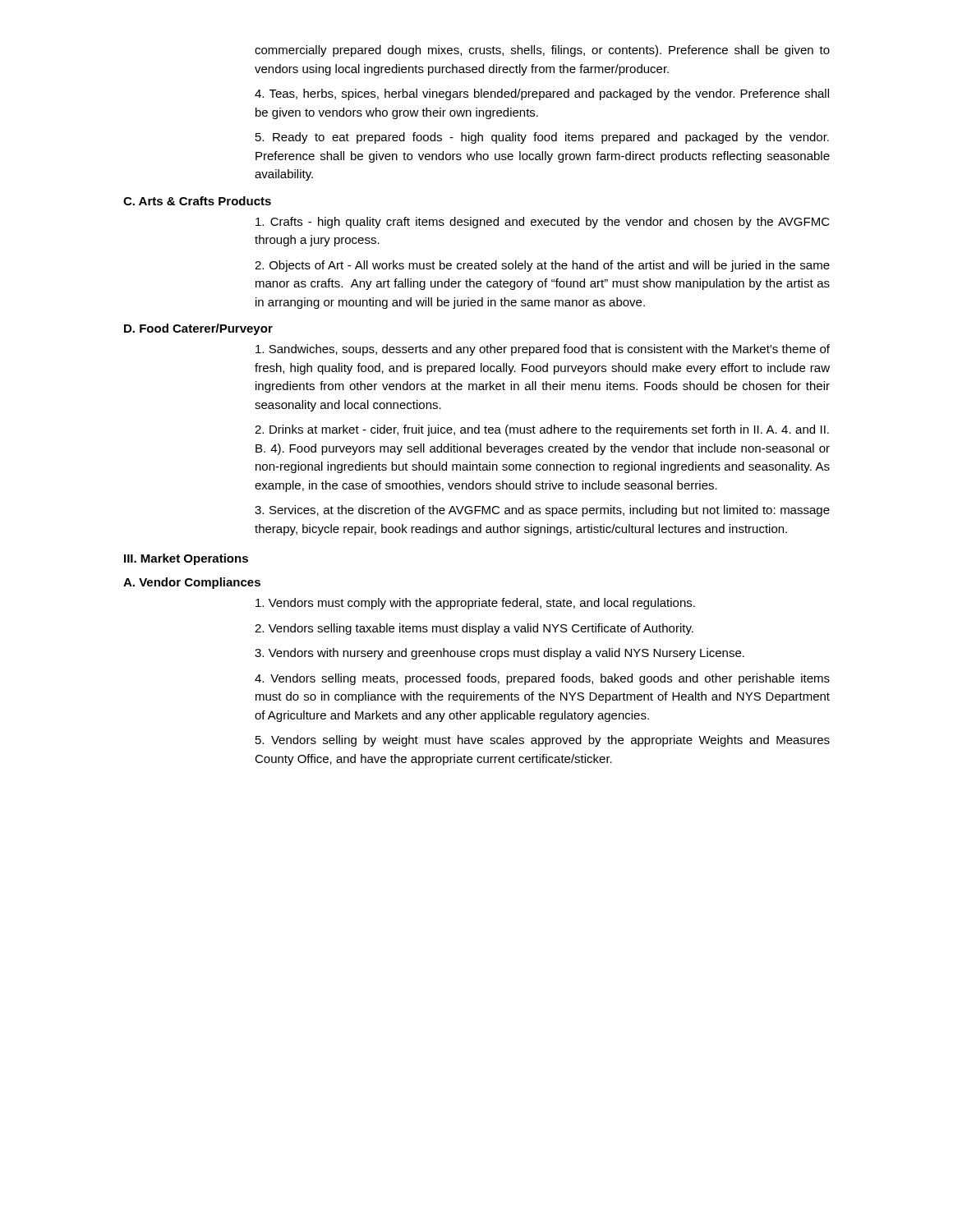Find the block on this page that starts "2. Drinks at market -"
This screenshot has height=1232, width=953.
pos(542,457)
